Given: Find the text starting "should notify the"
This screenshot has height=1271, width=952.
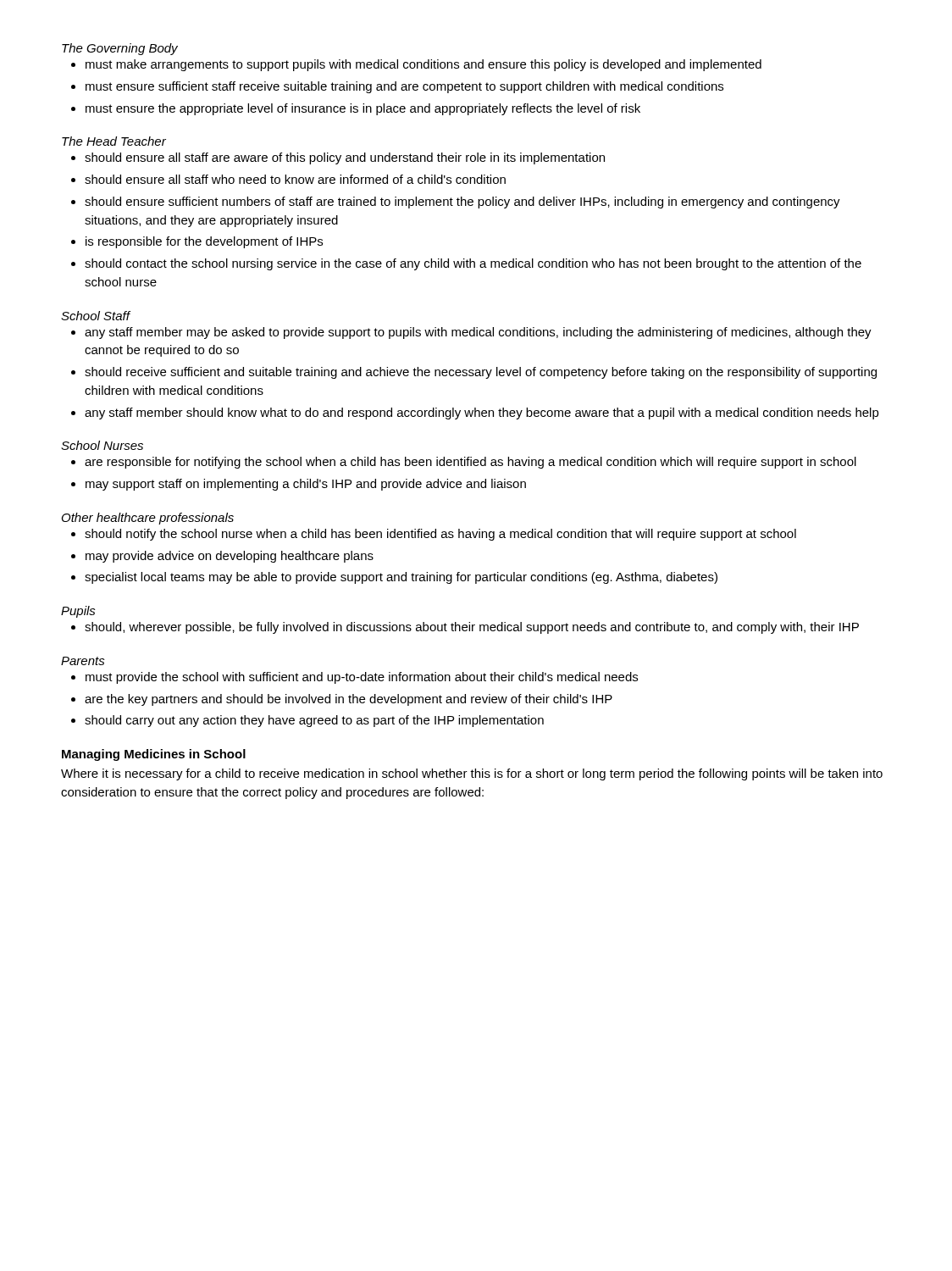Looking at the screenshot, I should click(x=441, y=533).
